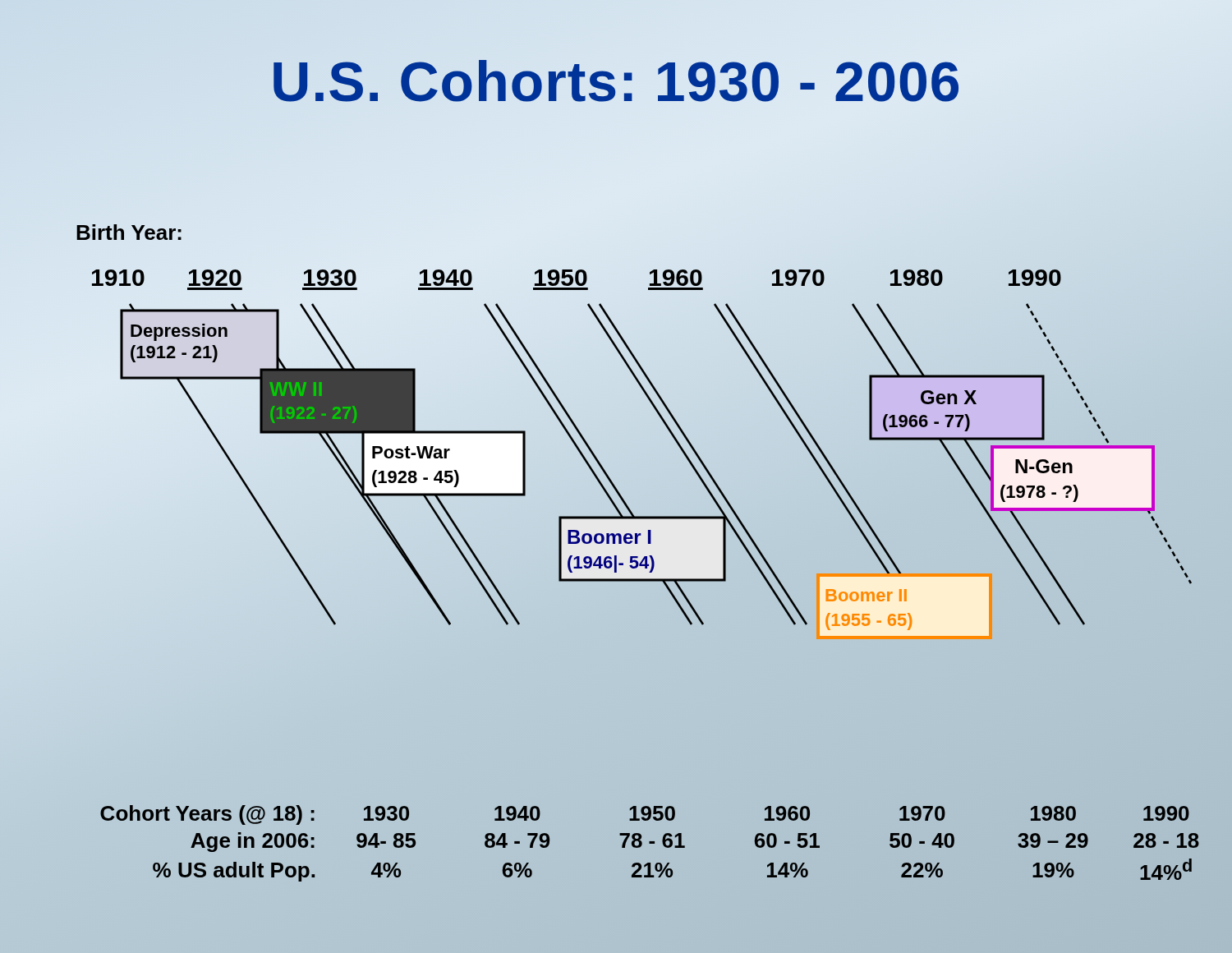The width and height of the screenshot is (1232, 953).
Task: Click on the table containing "28 - 18"
Action: click(632, 843)
